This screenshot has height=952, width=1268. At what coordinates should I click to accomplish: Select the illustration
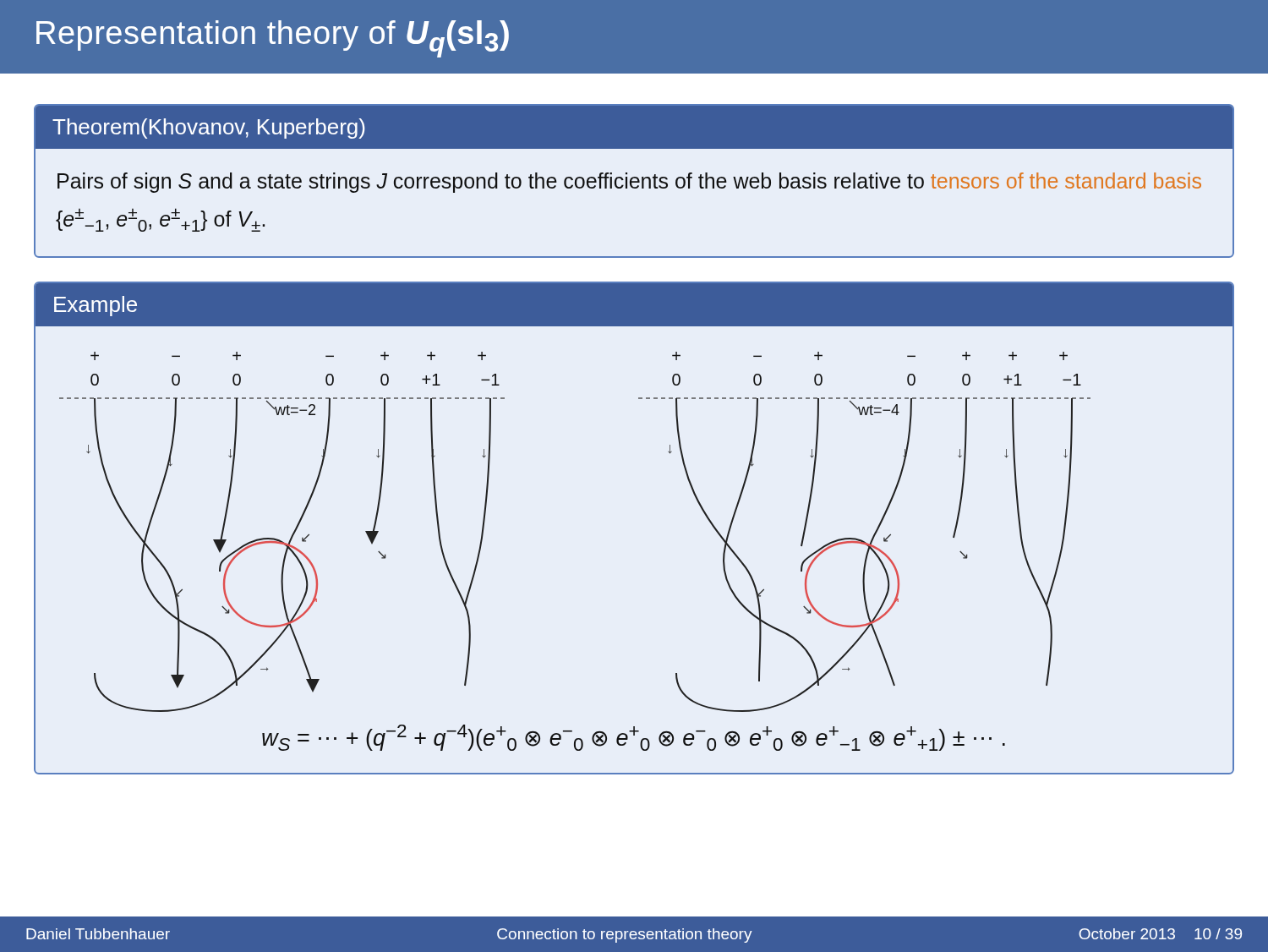pyautogui.click(x=634, y=525)
